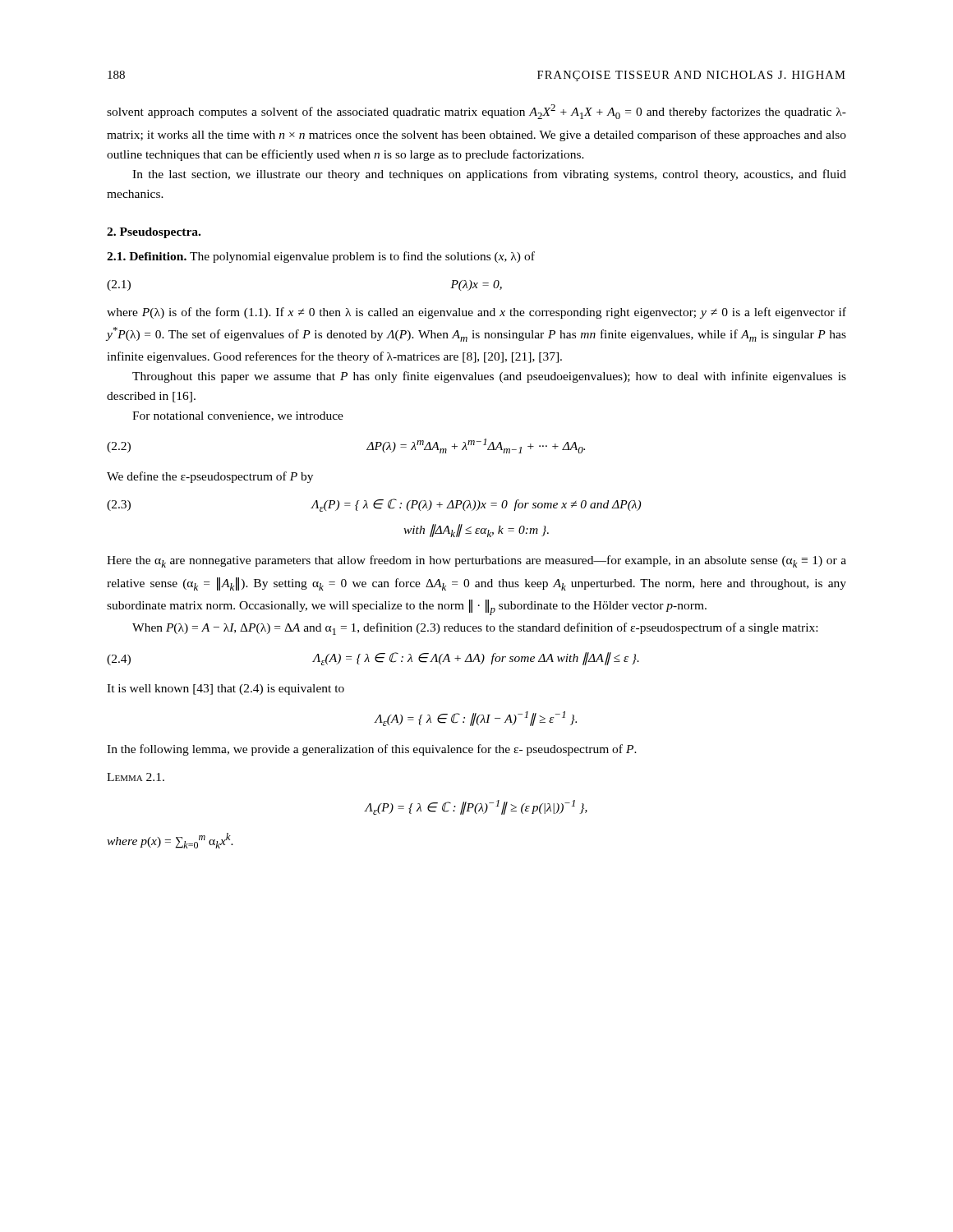This screenshot has height=1232, width=953.
Task: Click on the text block that reads "In the following lemma, we provide a"
Action: [x=476, y=749]
